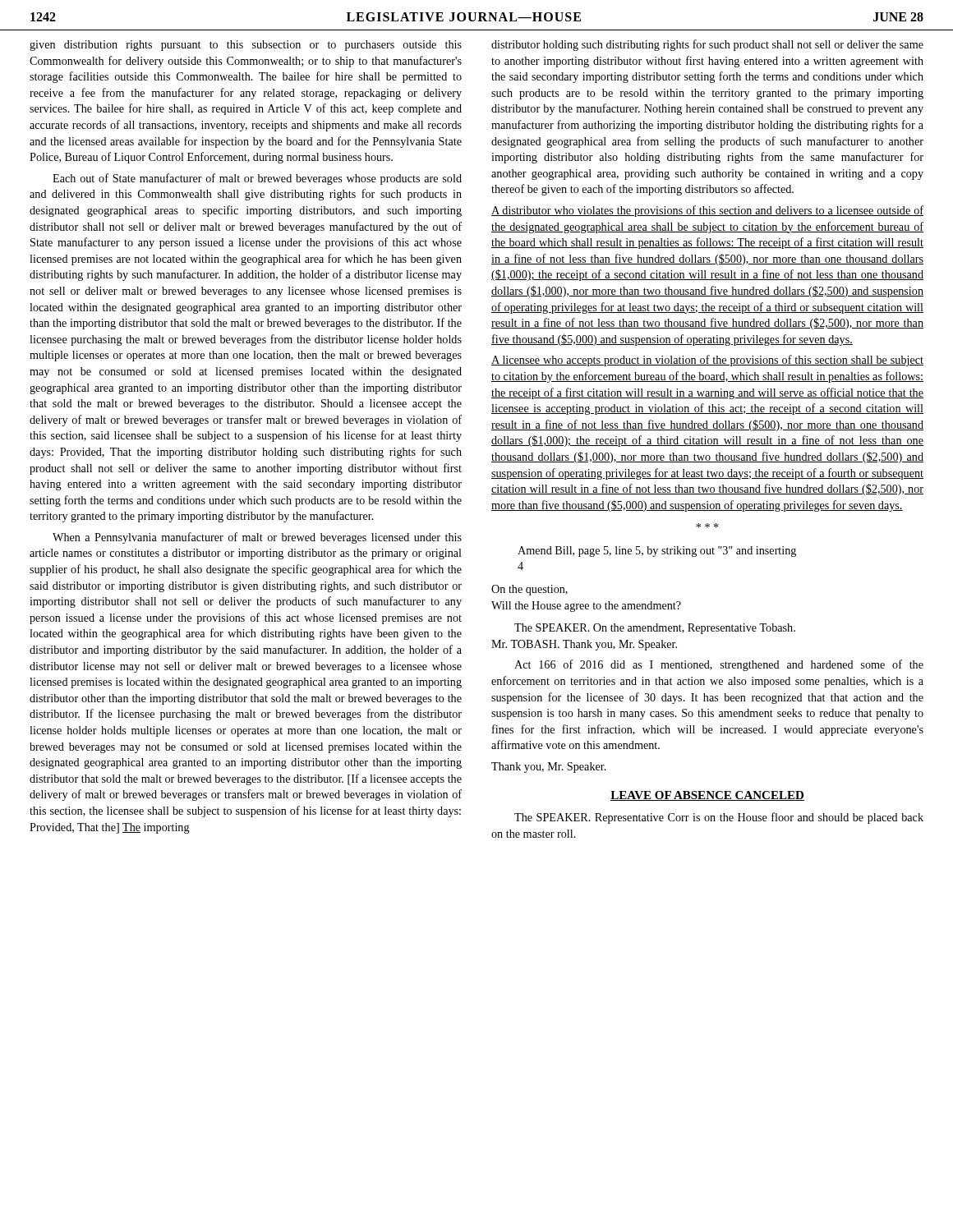Where is the passage that starts "Each out of"?
953x1232 pixels.
tap(246, 348)
